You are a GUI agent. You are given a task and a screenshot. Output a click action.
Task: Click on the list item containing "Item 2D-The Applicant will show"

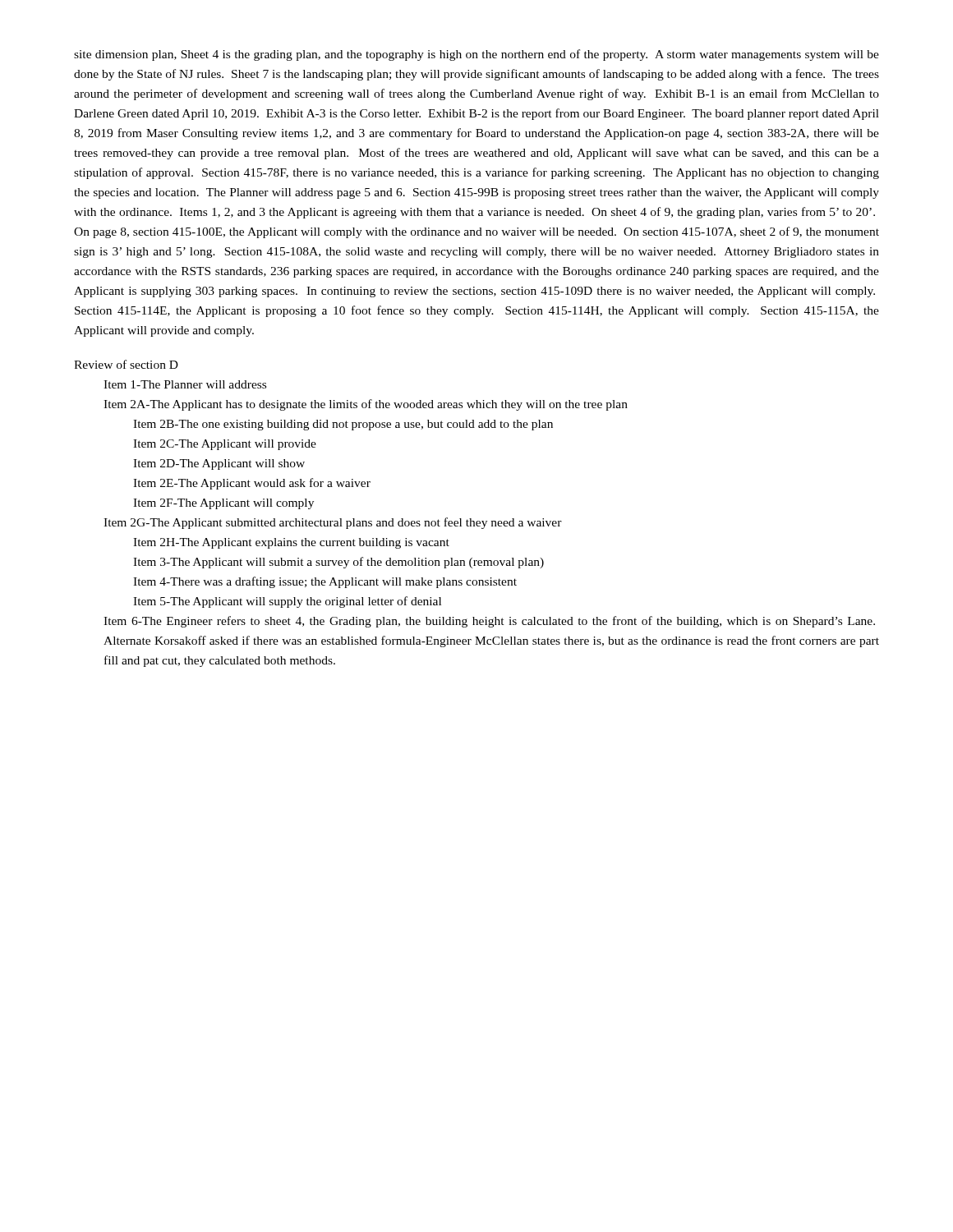pyautogui.click(x=219, y=463)
